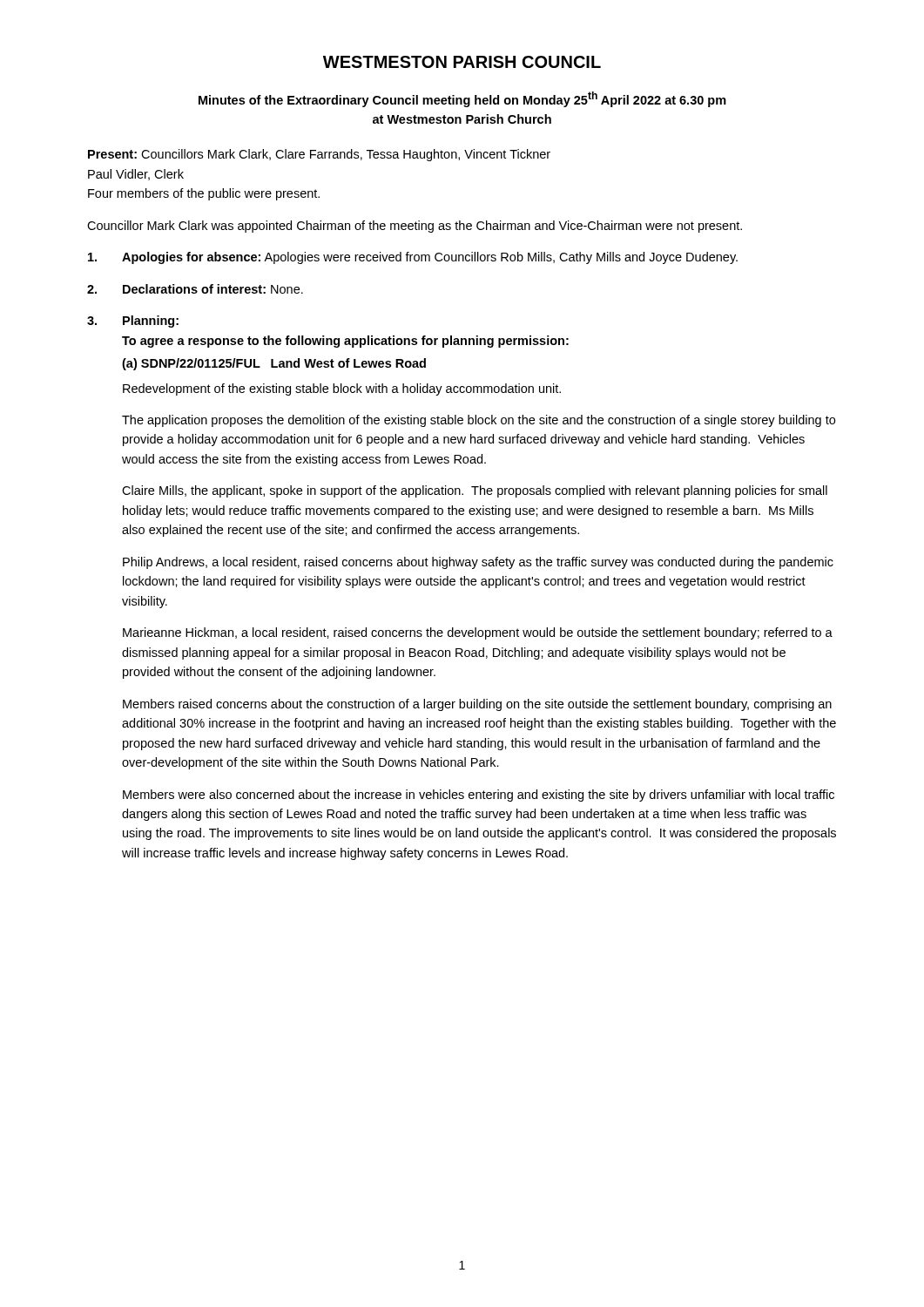Point to the region starting "Claire Mills, the applicant, spoke"
Screen dimensions: 1307x924
(x=475, y=511)
